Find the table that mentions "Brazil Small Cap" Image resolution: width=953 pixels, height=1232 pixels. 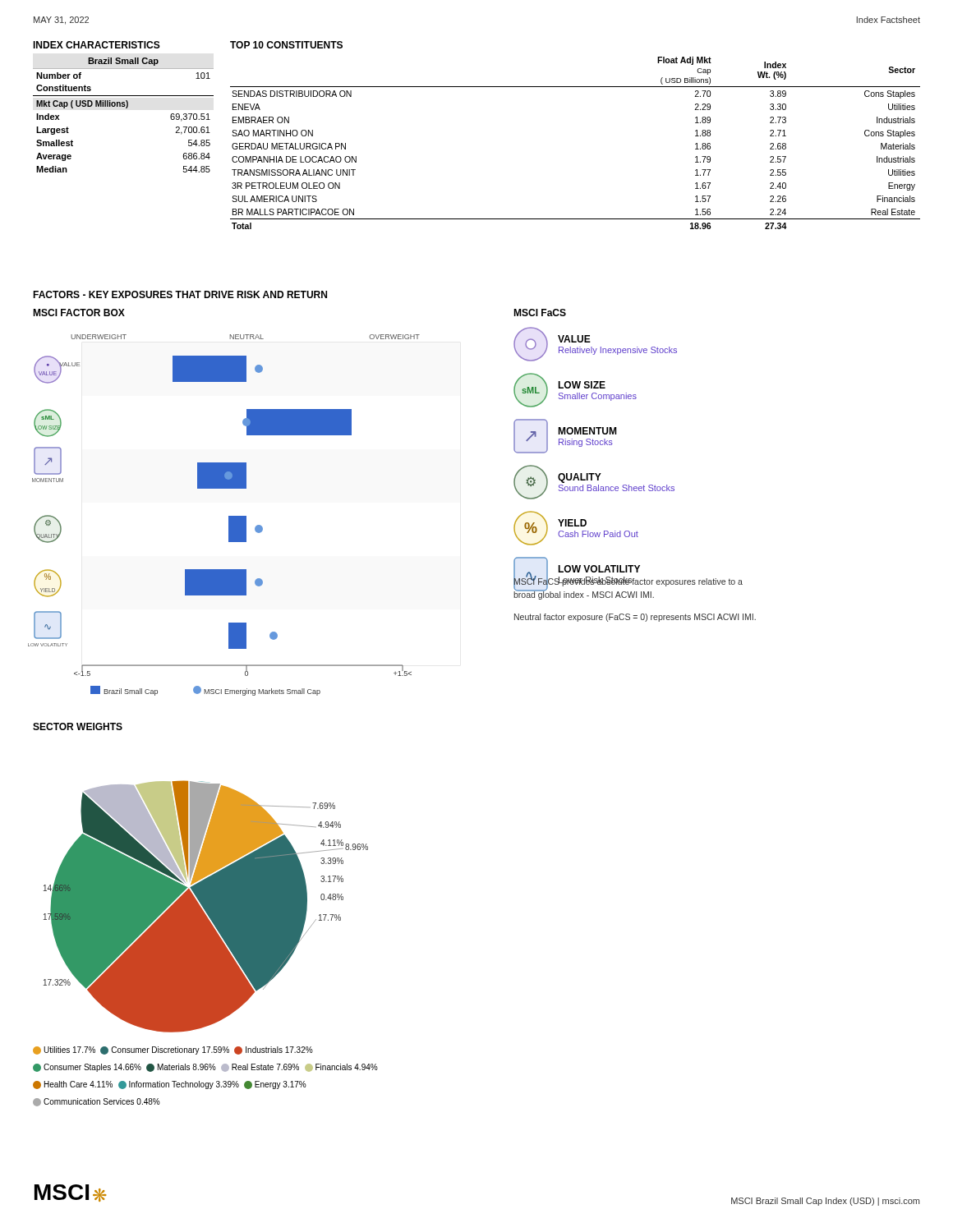click(123, 115)
